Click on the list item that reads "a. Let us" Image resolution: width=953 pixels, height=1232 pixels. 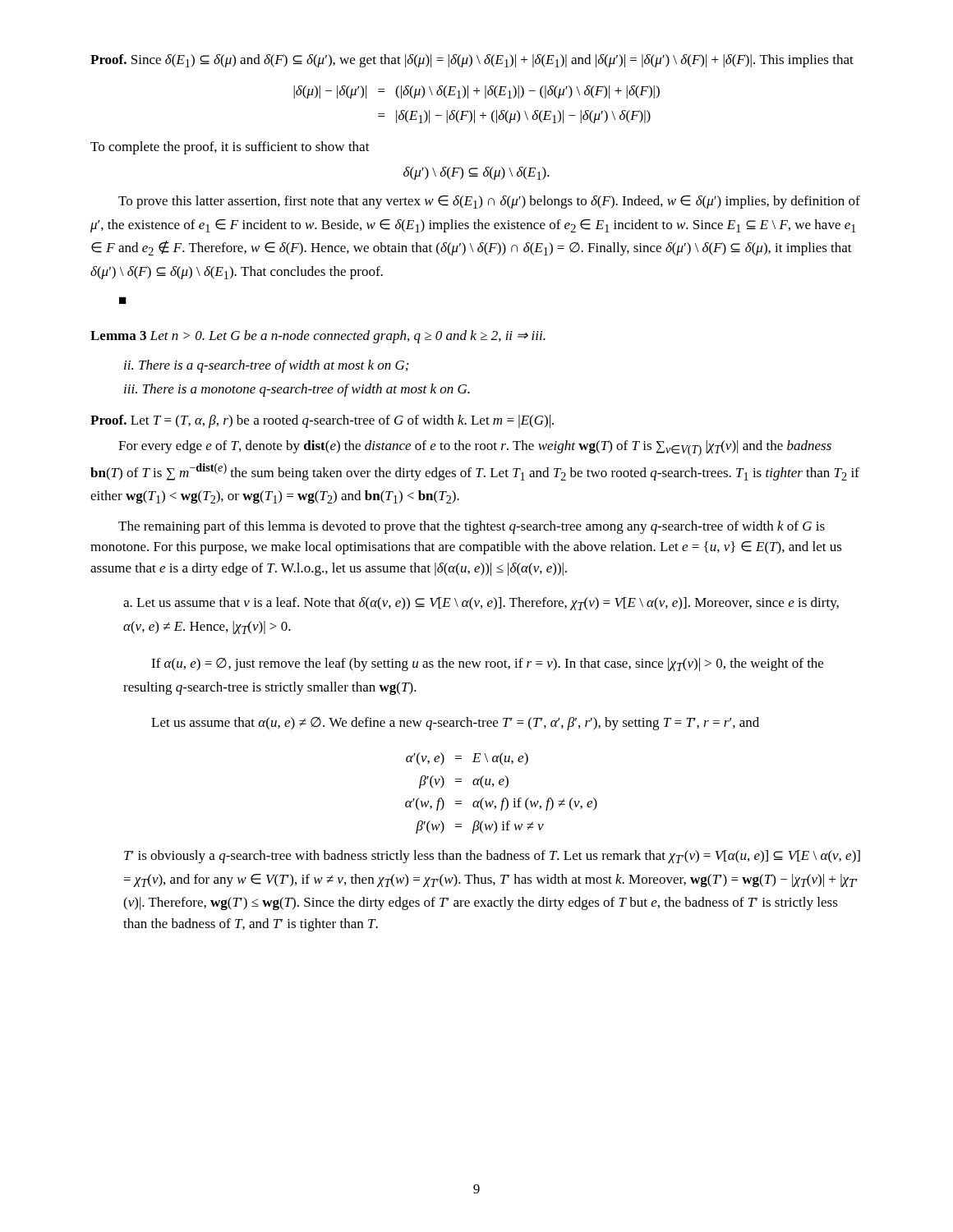click(493, 763)
